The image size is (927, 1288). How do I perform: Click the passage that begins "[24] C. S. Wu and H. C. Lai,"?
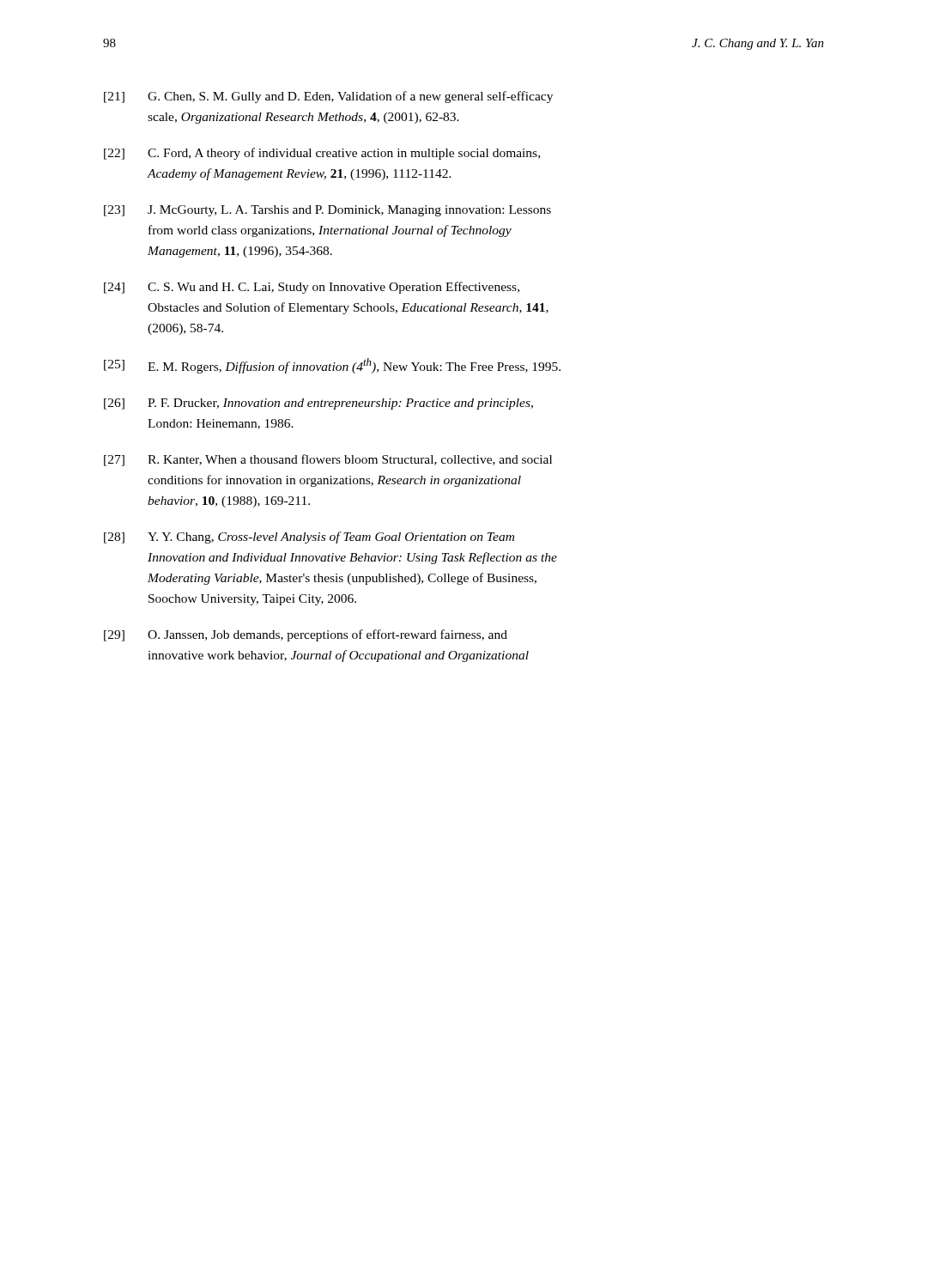click(464, 315)
